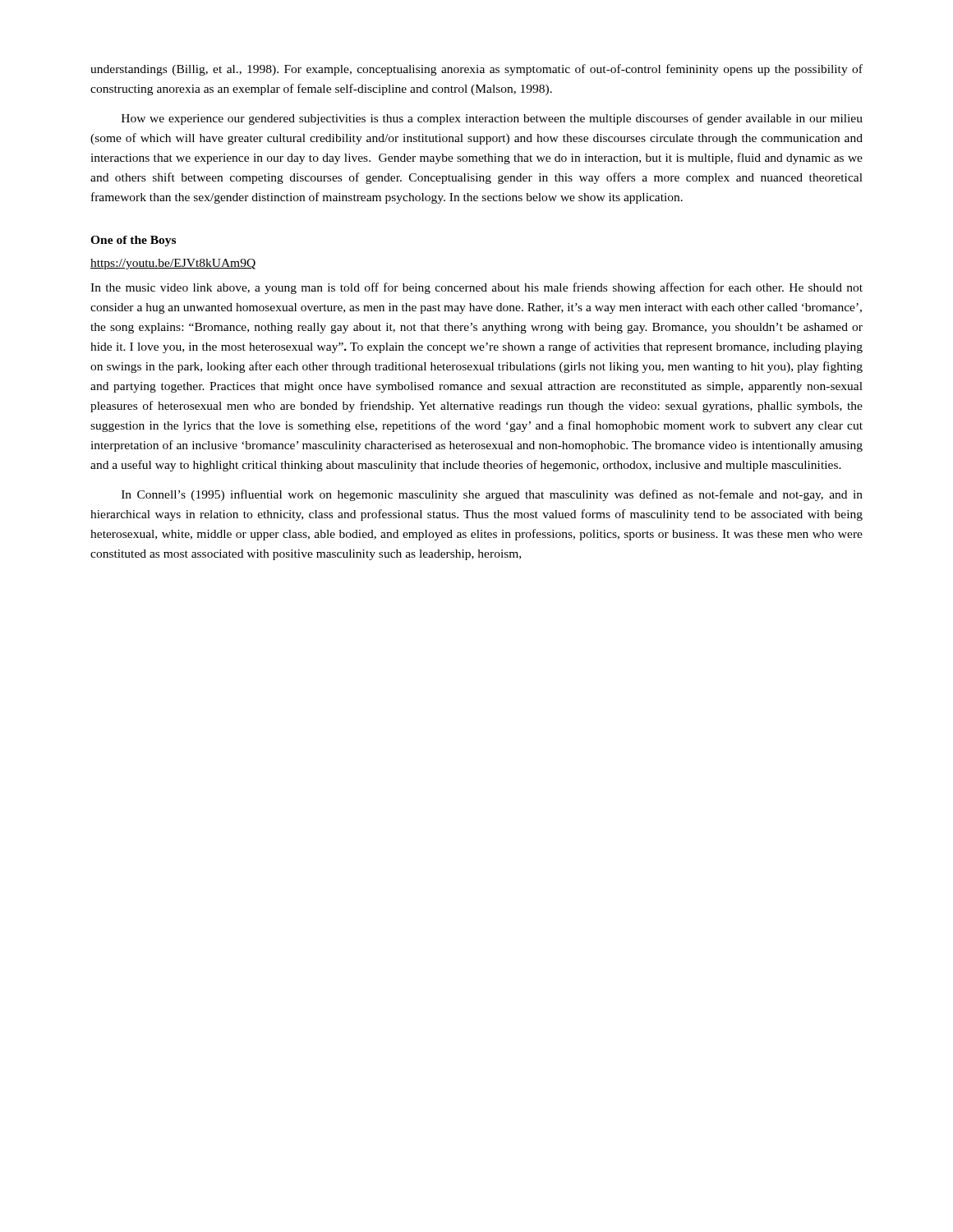Find the text block containing "How we experience our"
This screenshot has width=953, height=1232.
[476, 157]
